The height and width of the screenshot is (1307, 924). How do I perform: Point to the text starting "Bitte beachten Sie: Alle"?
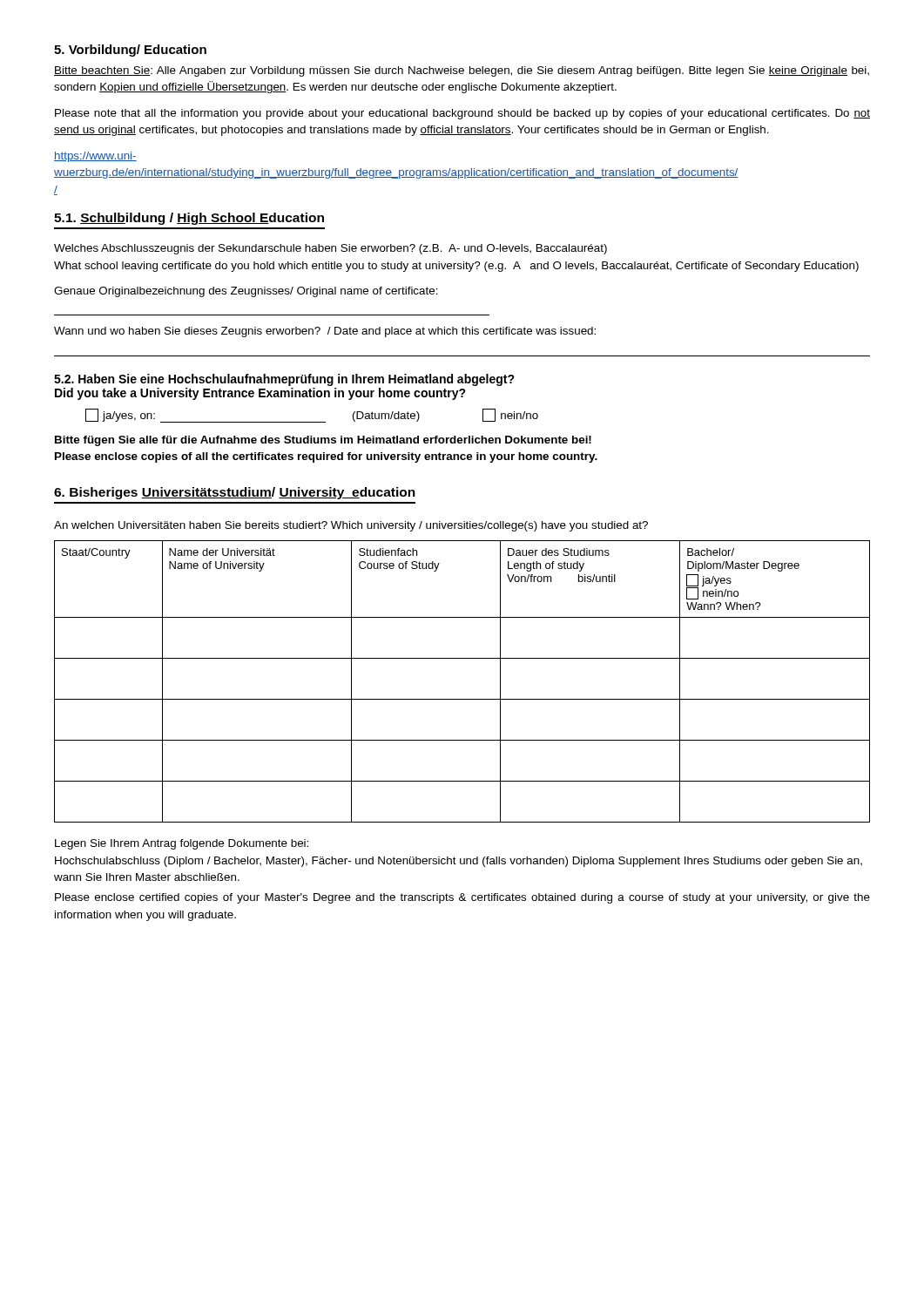[x=462, y=79]
